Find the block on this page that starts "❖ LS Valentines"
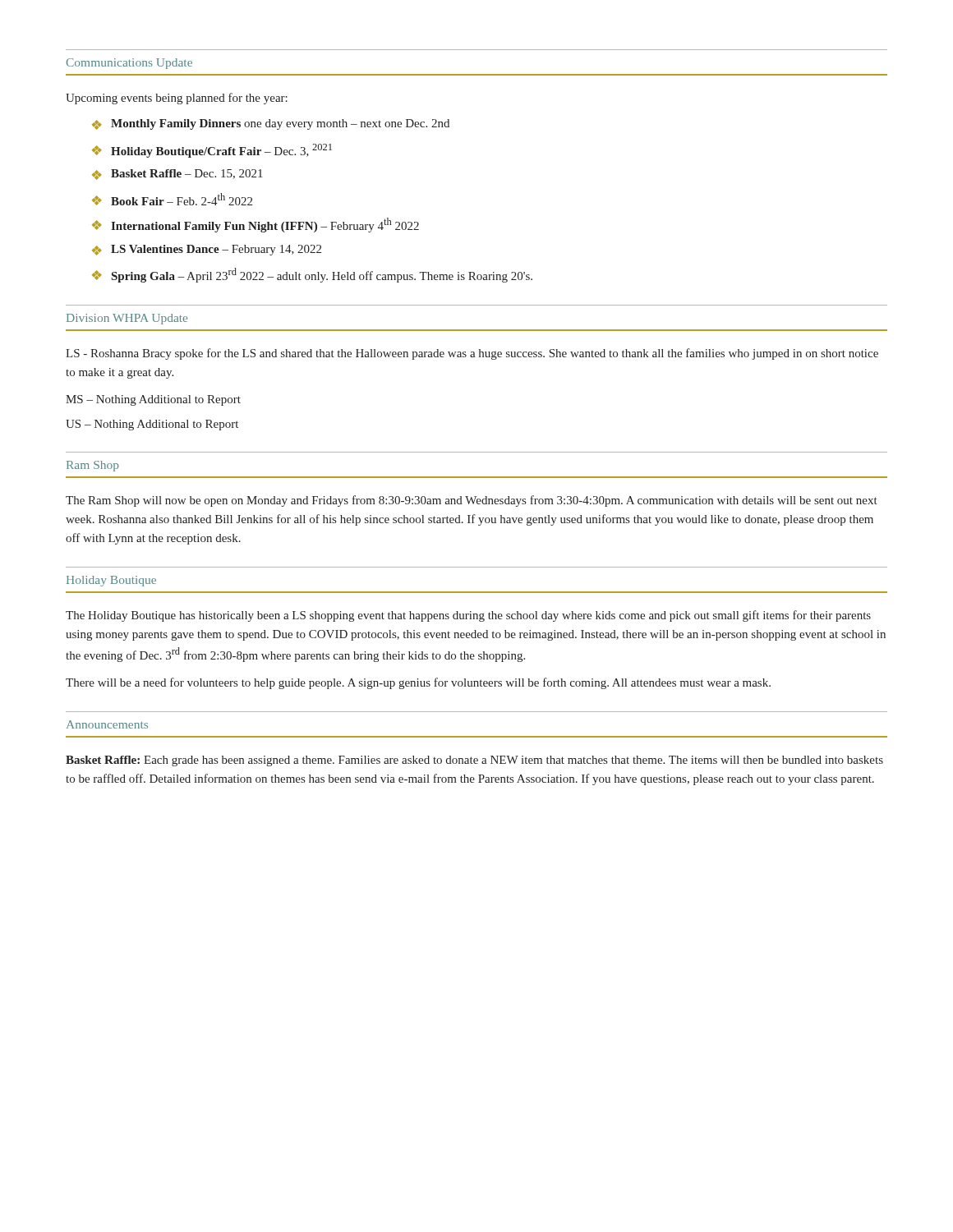Viewport: 953px width, 1232px height. pos(207,250)
